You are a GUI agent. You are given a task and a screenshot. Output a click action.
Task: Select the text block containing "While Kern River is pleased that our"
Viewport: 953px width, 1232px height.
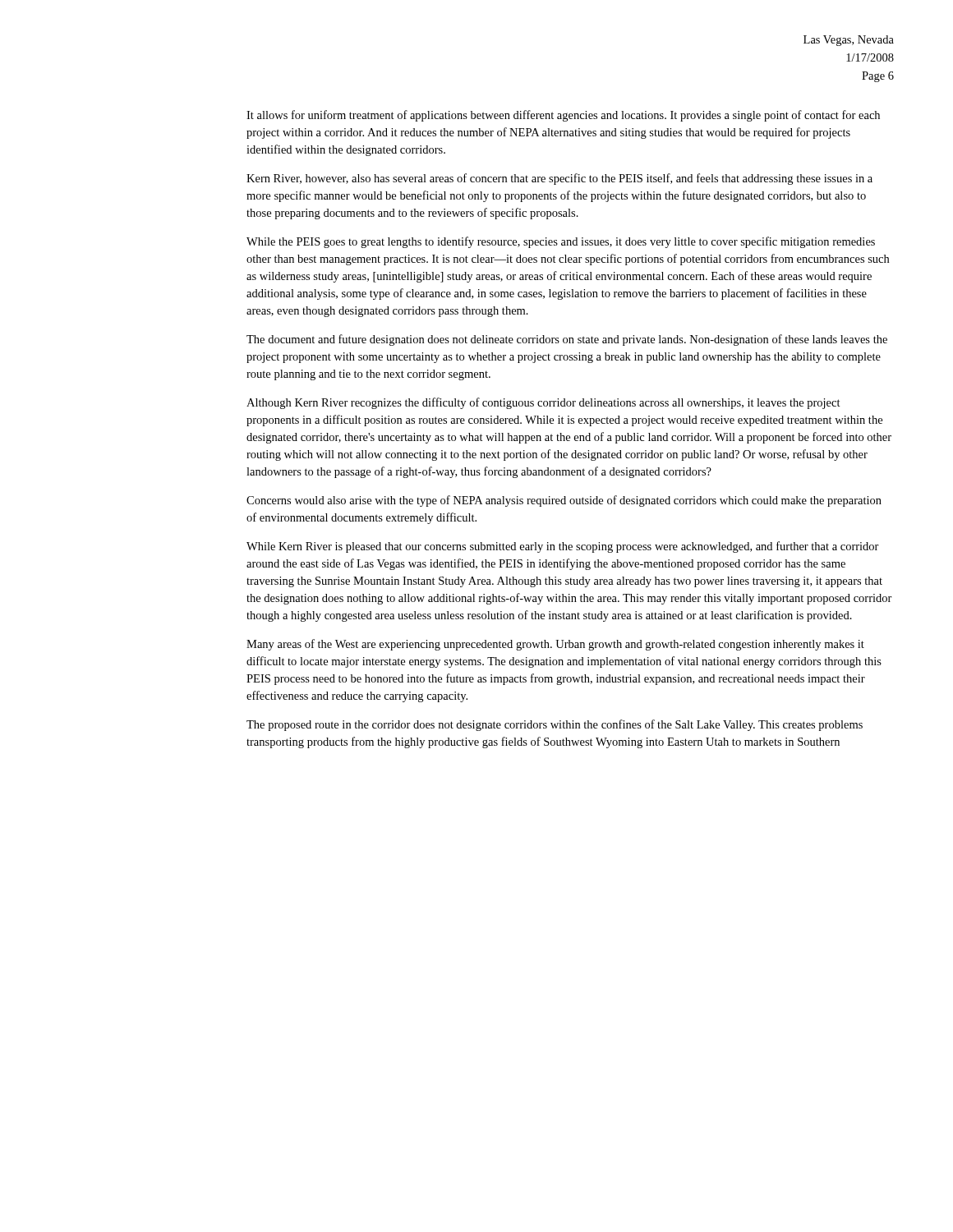coord(570,581)
